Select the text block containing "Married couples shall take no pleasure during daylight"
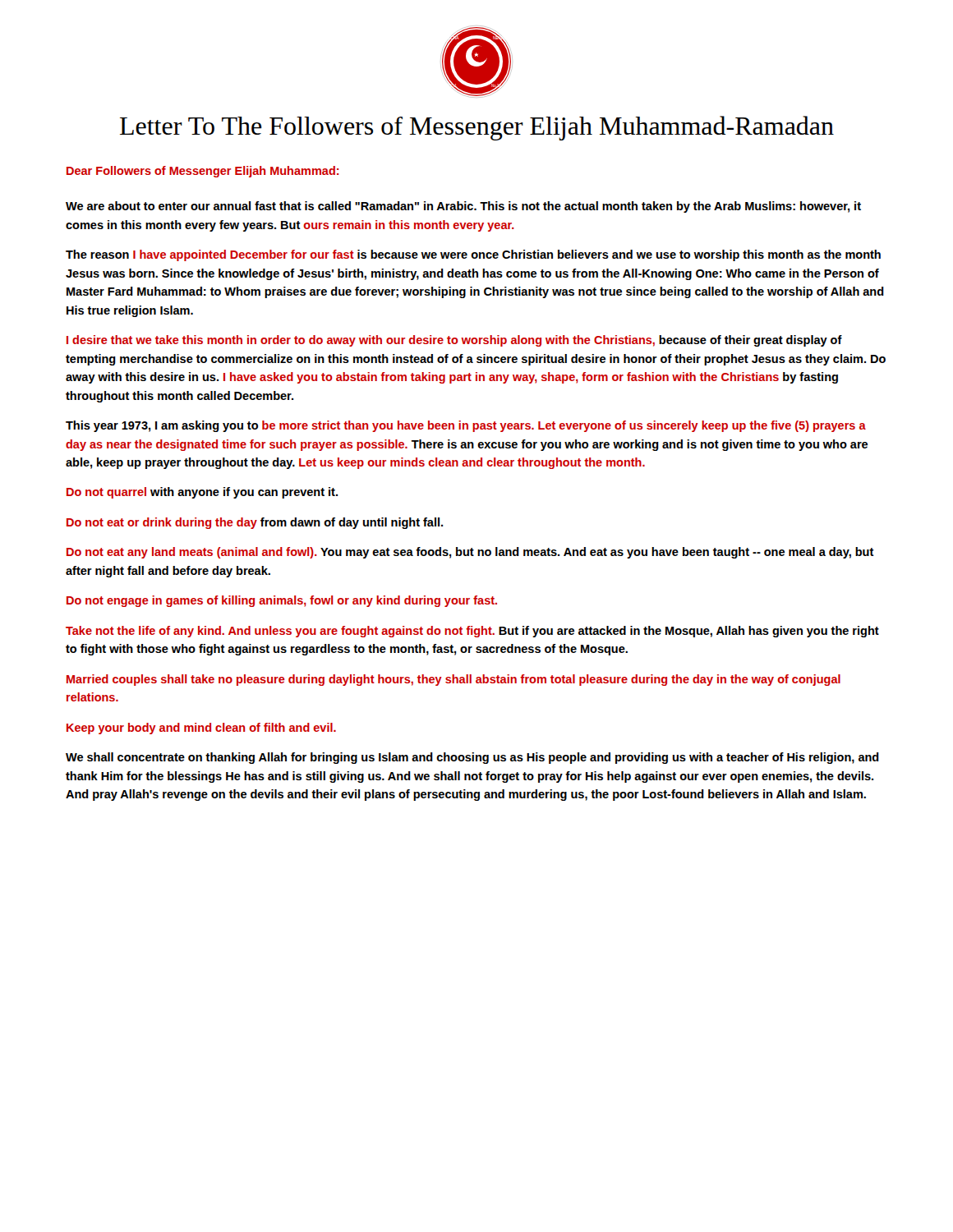953x1232 pixels. click(453, 688)
